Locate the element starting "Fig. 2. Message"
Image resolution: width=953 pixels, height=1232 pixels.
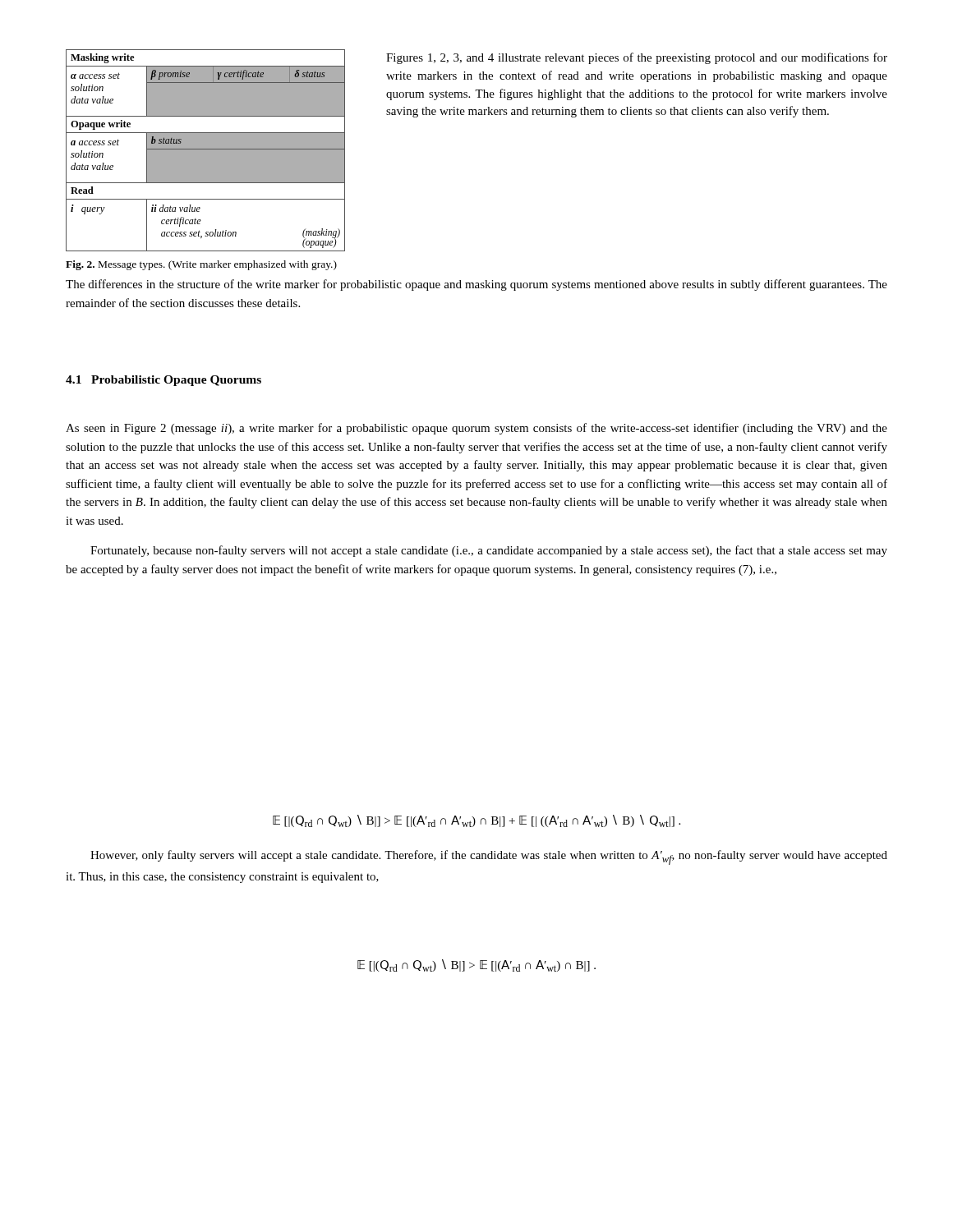pyautogui.click(x=201, y=264)
